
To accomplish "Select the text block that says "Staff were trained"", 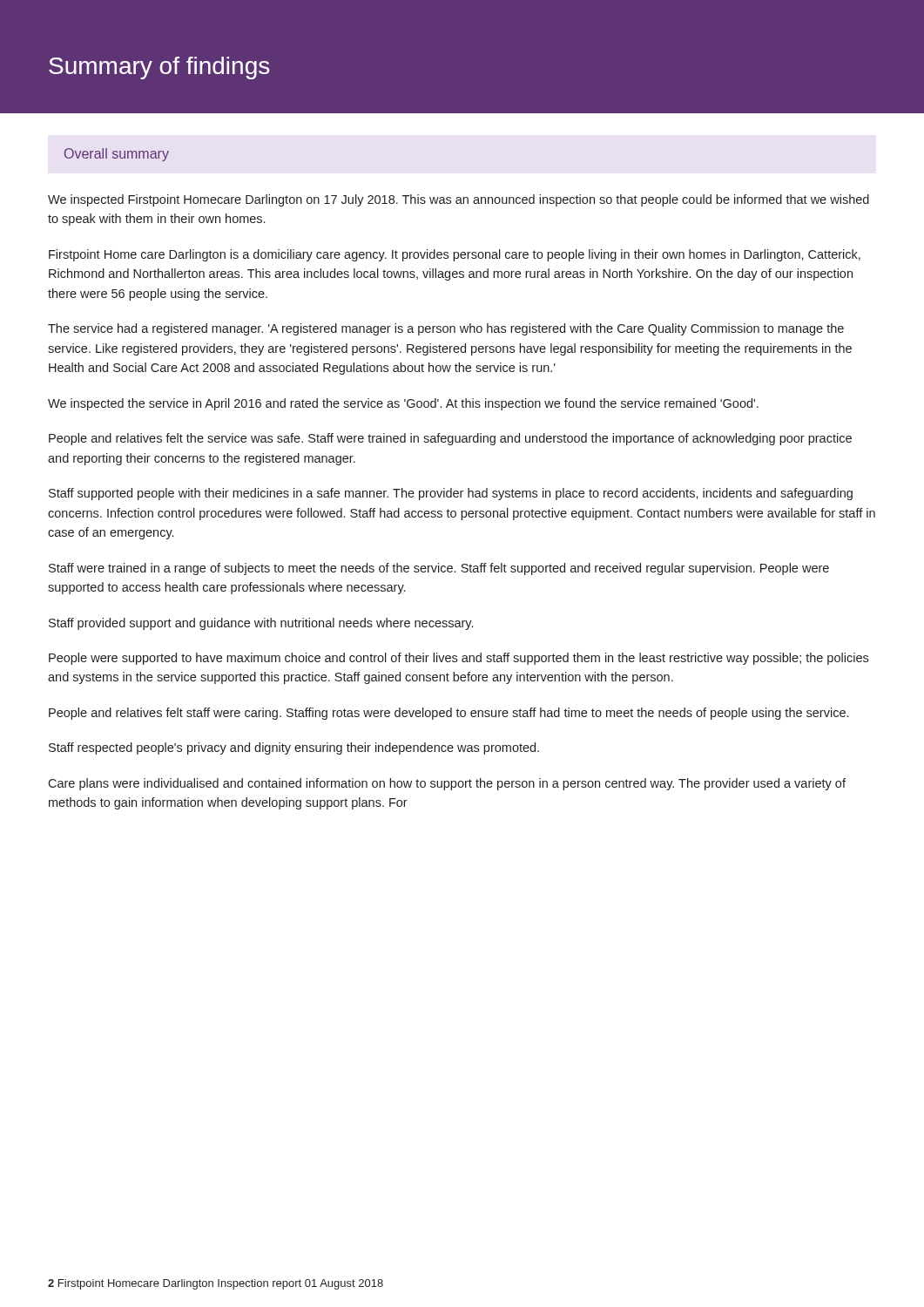I will point(462,578).
